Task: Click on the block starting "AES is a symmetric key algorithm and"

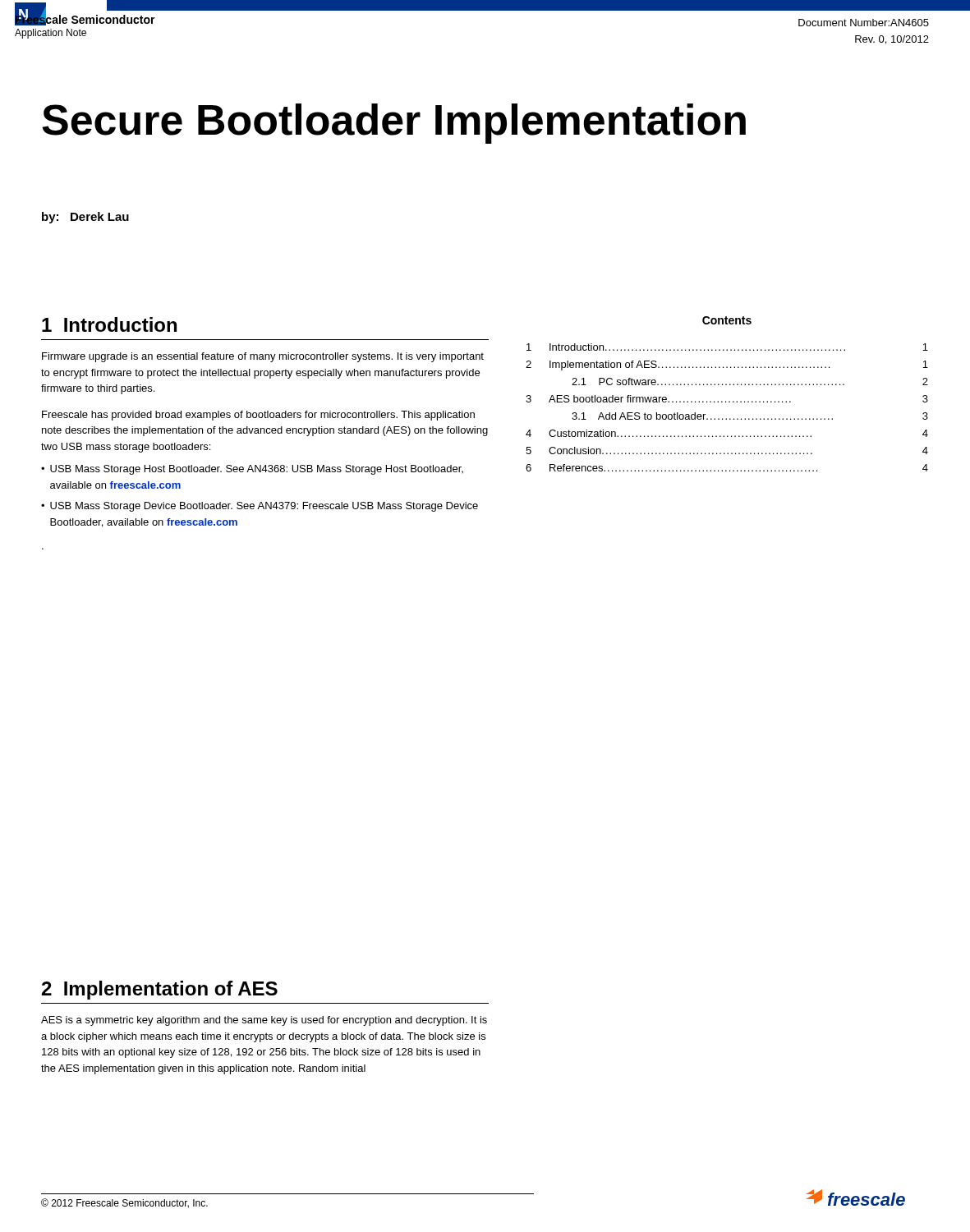Action: click(264, 1044)
